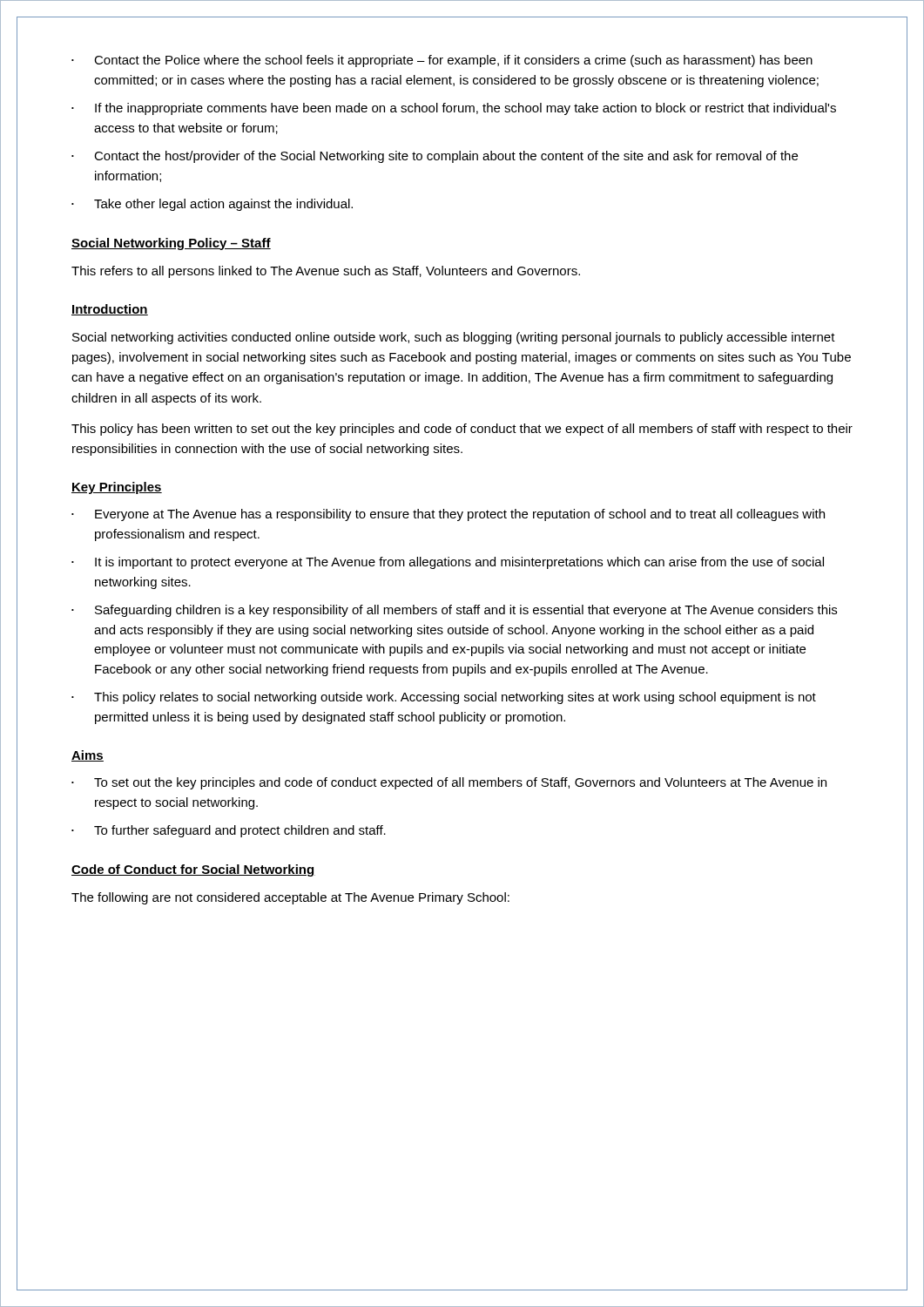Click the passage that begins "The following are not considered acceptable at"
Screen dimensions: 1307x924
pyautogui.click(x=291, y=897)
